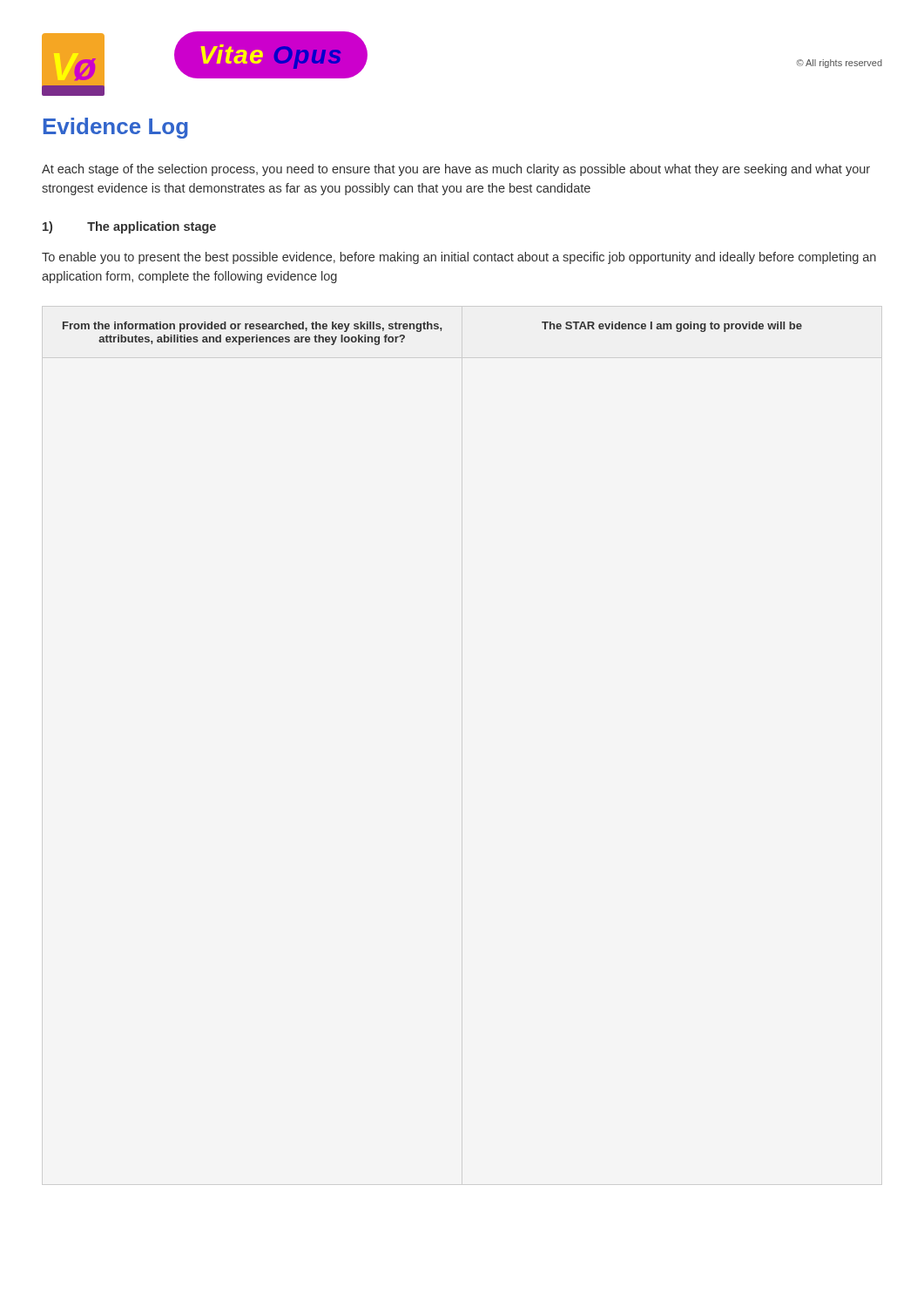Where is the passage that starts "At each stage"?

point(456,179)
